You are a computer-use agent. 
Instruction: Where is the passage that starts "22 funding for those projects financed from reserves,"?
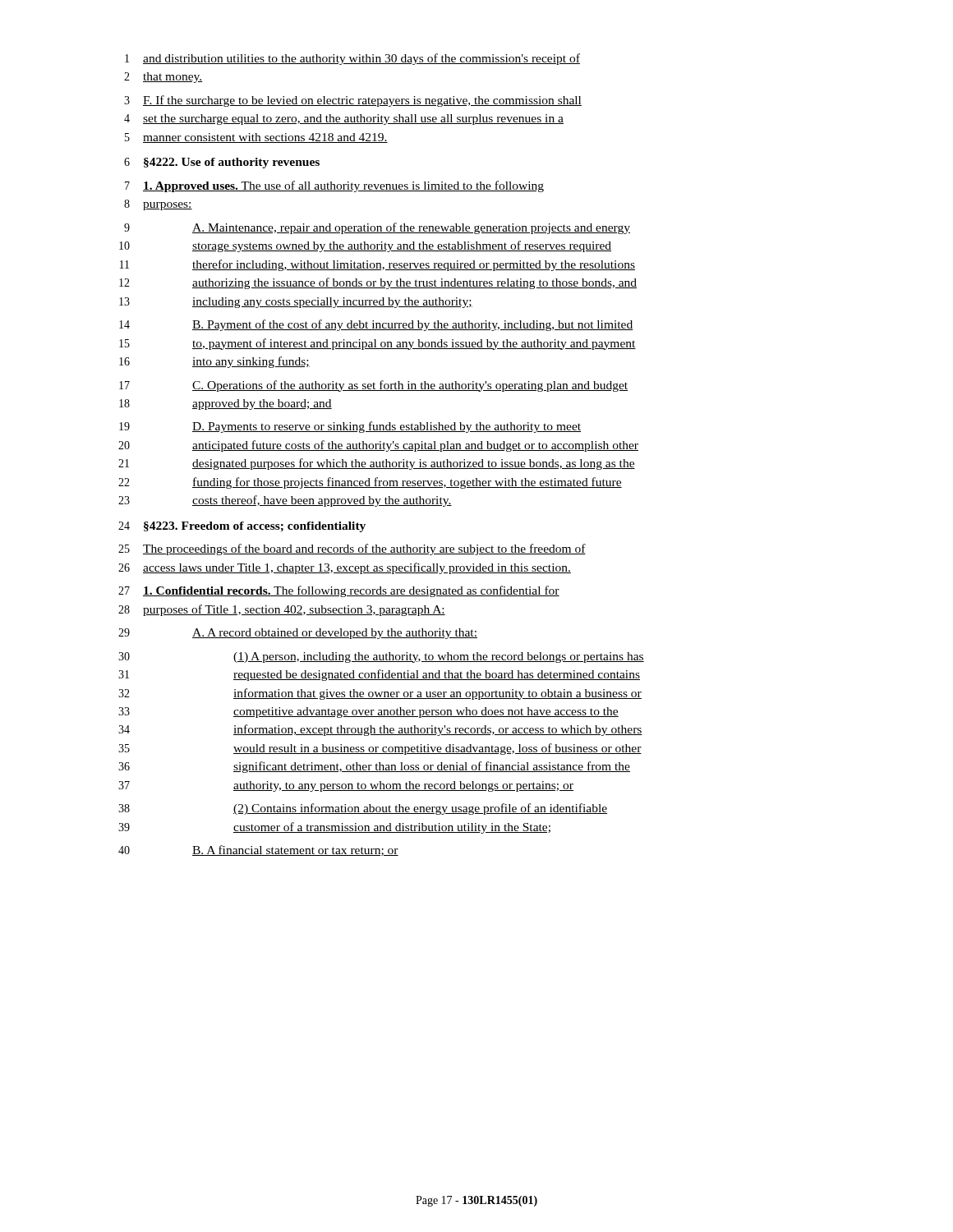[x=485, y=482]
